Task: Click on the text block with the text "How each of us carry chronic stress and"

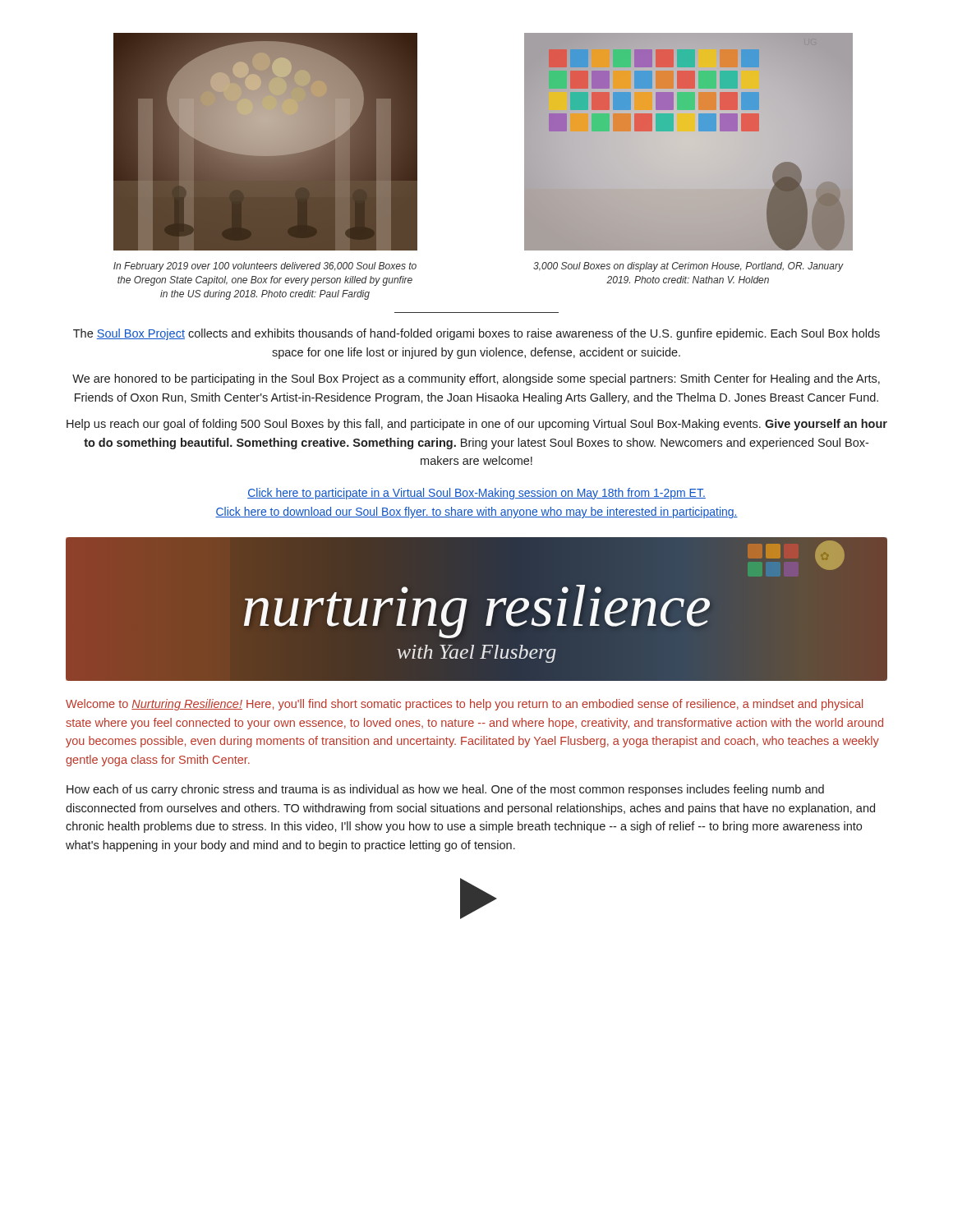Action: (x=471, y=817)
